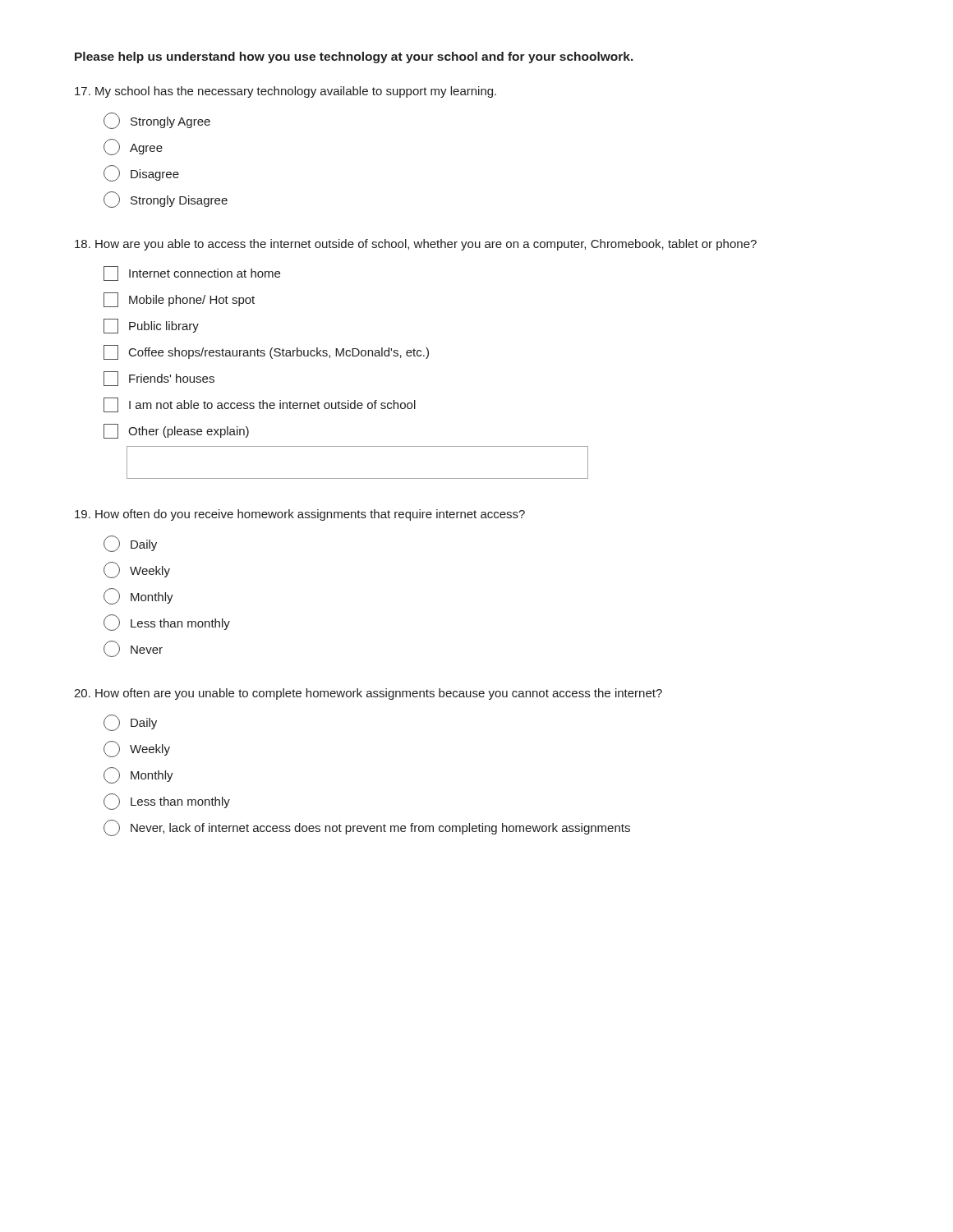This screenshot has height=1232, width=953.
Task: Find the text block starting "Mobile phone/ Hot spot"
Action: tap(179, 299)
